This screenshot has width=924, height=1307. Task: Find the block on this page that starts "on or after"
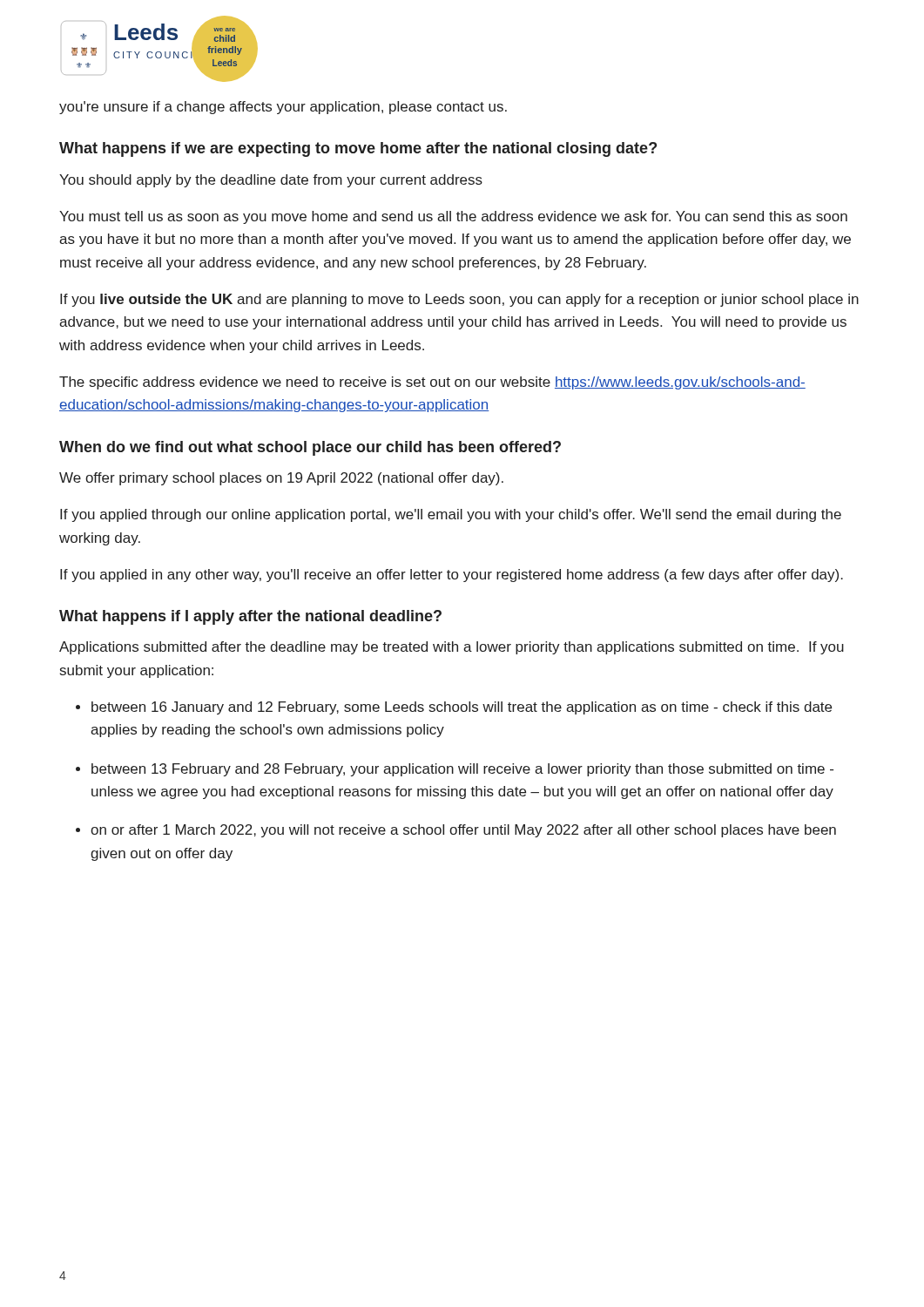point(464,842)
